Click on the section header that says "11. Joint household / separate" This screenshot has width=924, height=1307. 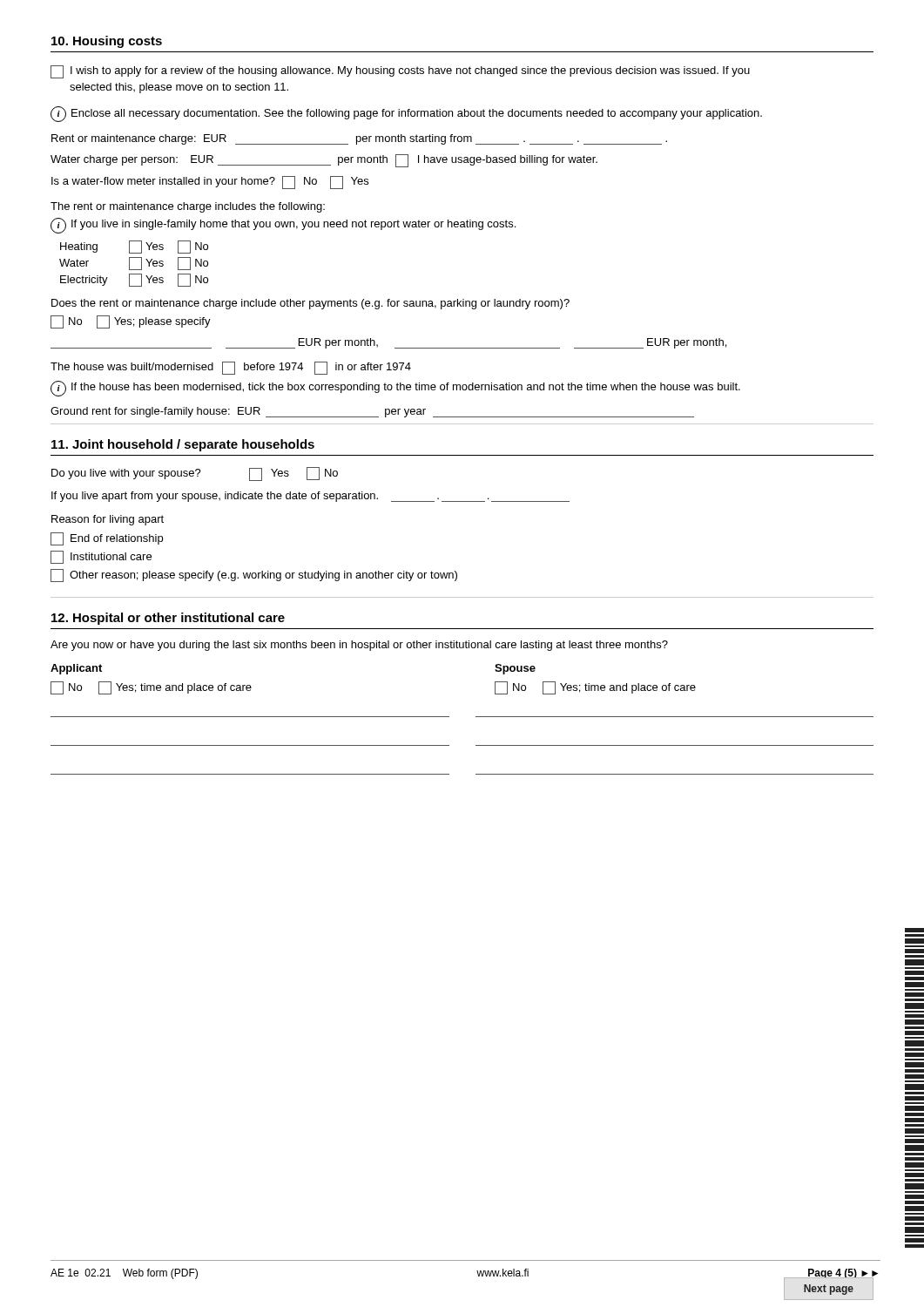coord(183,444)
